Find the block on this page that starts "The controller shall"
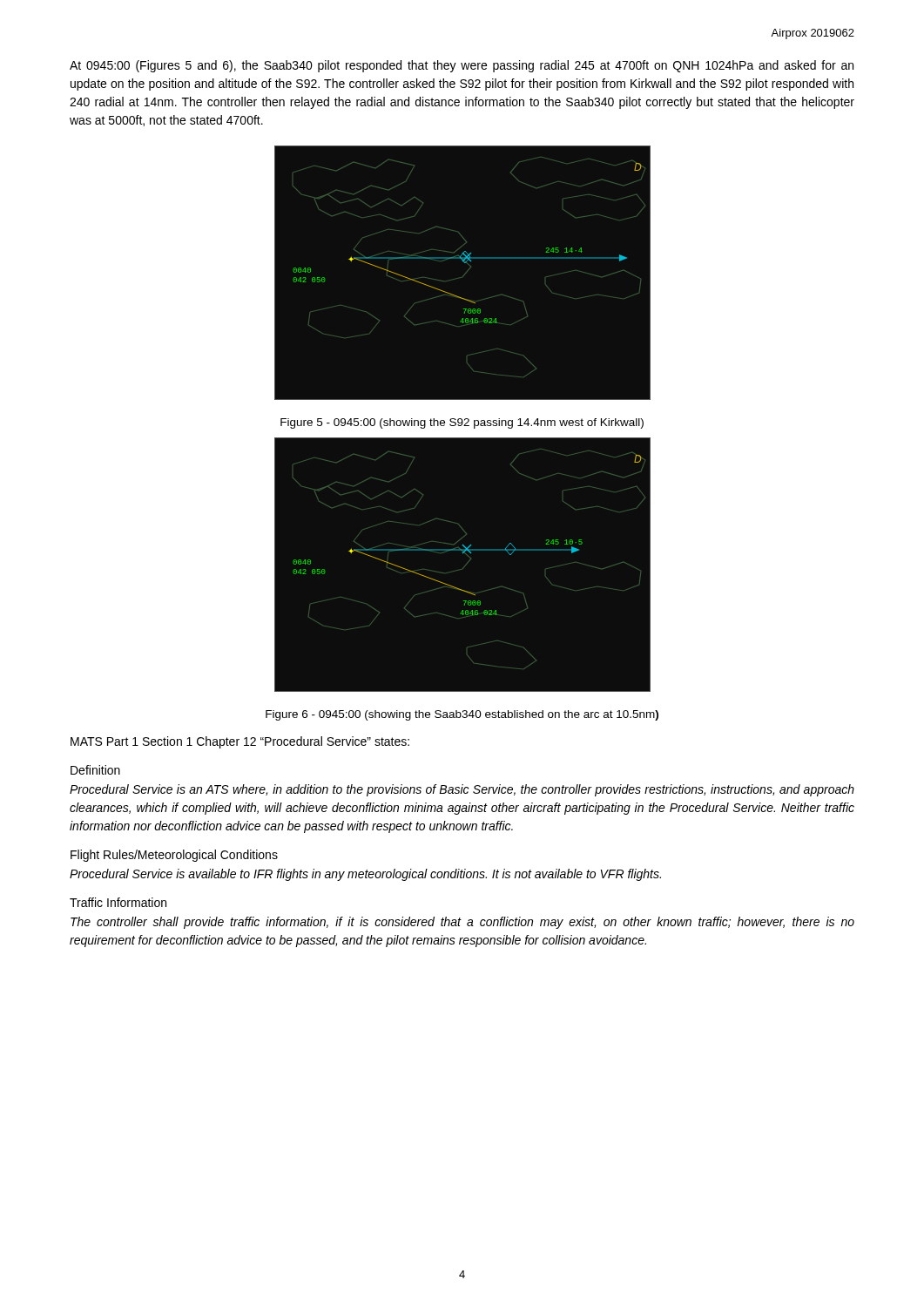The image size is (924, 1307). tap(462, 931)
